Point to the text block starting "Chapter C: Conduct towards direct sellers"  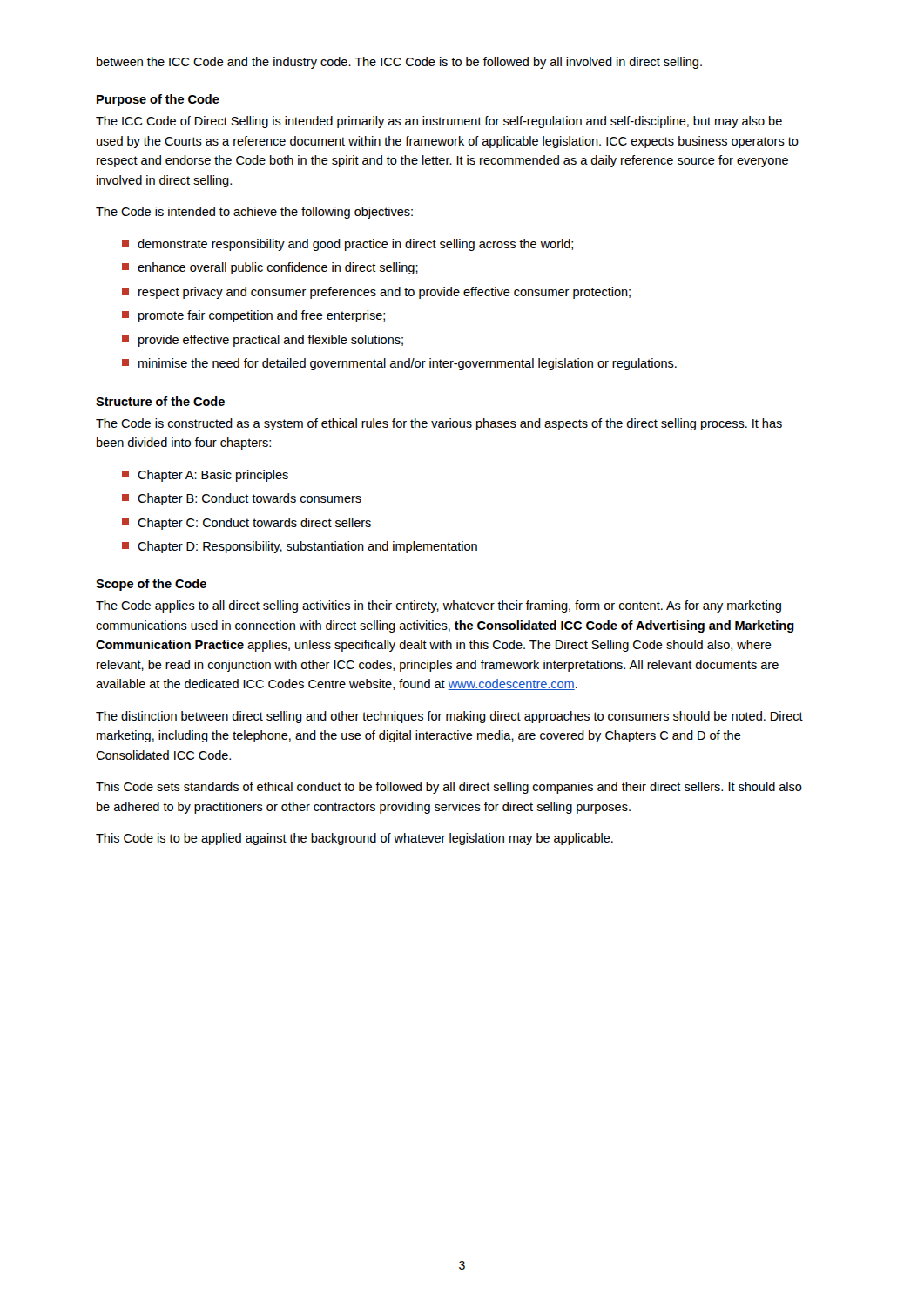coord(246,524)
